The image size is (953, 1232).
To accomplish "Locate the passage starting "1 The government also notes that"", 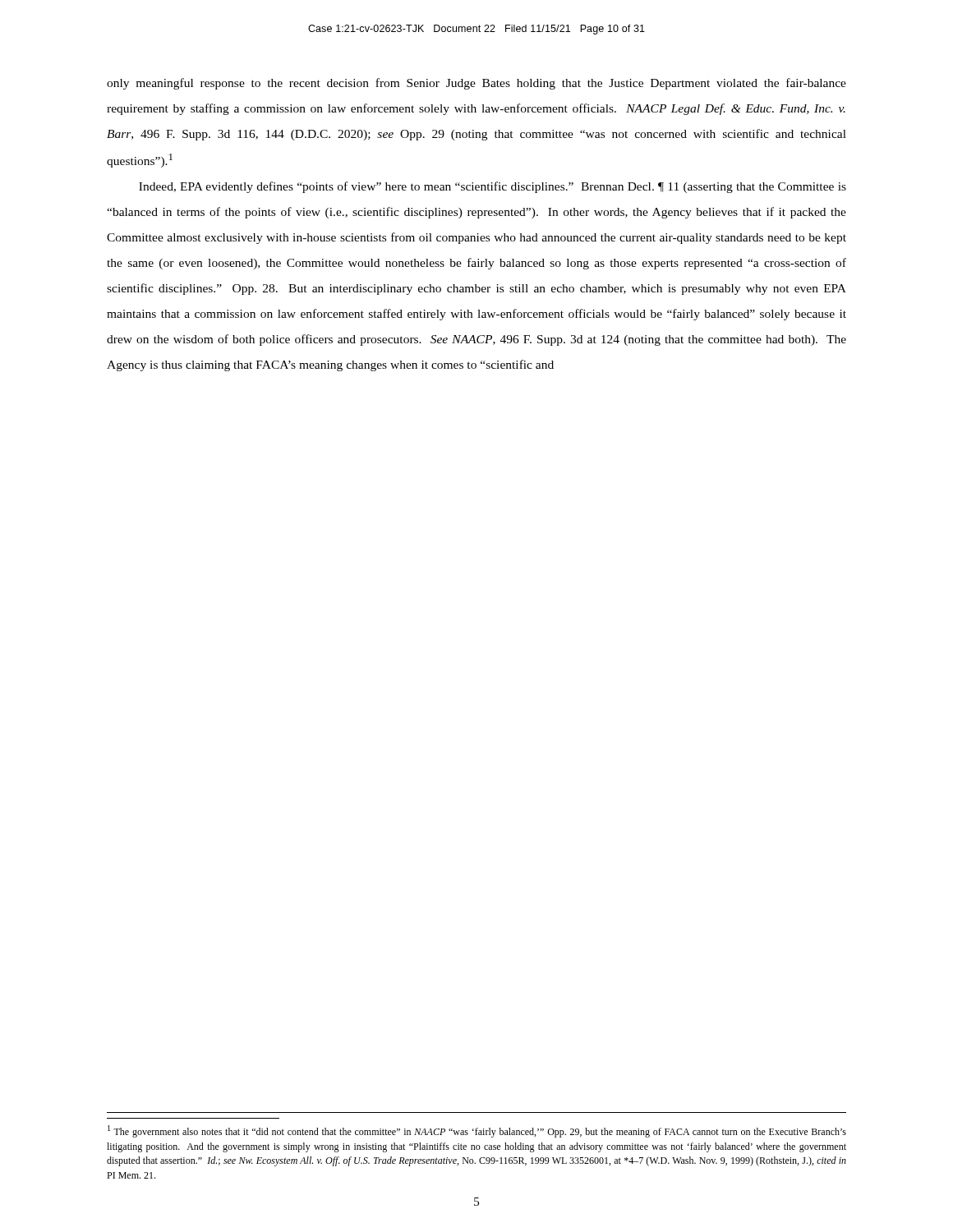I will click(x=476, y=1152).
